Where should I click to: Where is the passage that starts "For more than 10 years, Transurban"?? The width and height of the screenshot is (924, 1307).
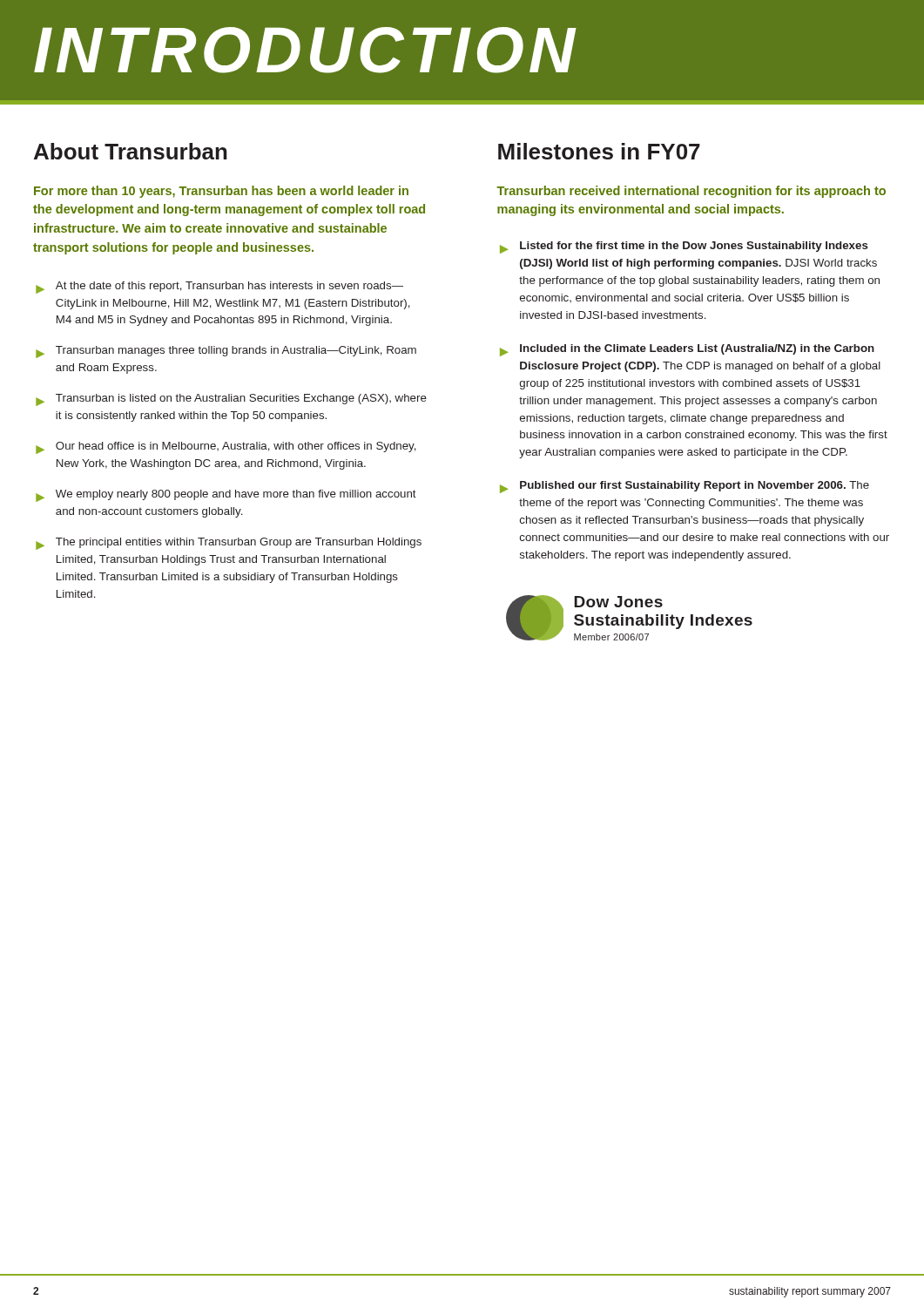coord(230,219)
